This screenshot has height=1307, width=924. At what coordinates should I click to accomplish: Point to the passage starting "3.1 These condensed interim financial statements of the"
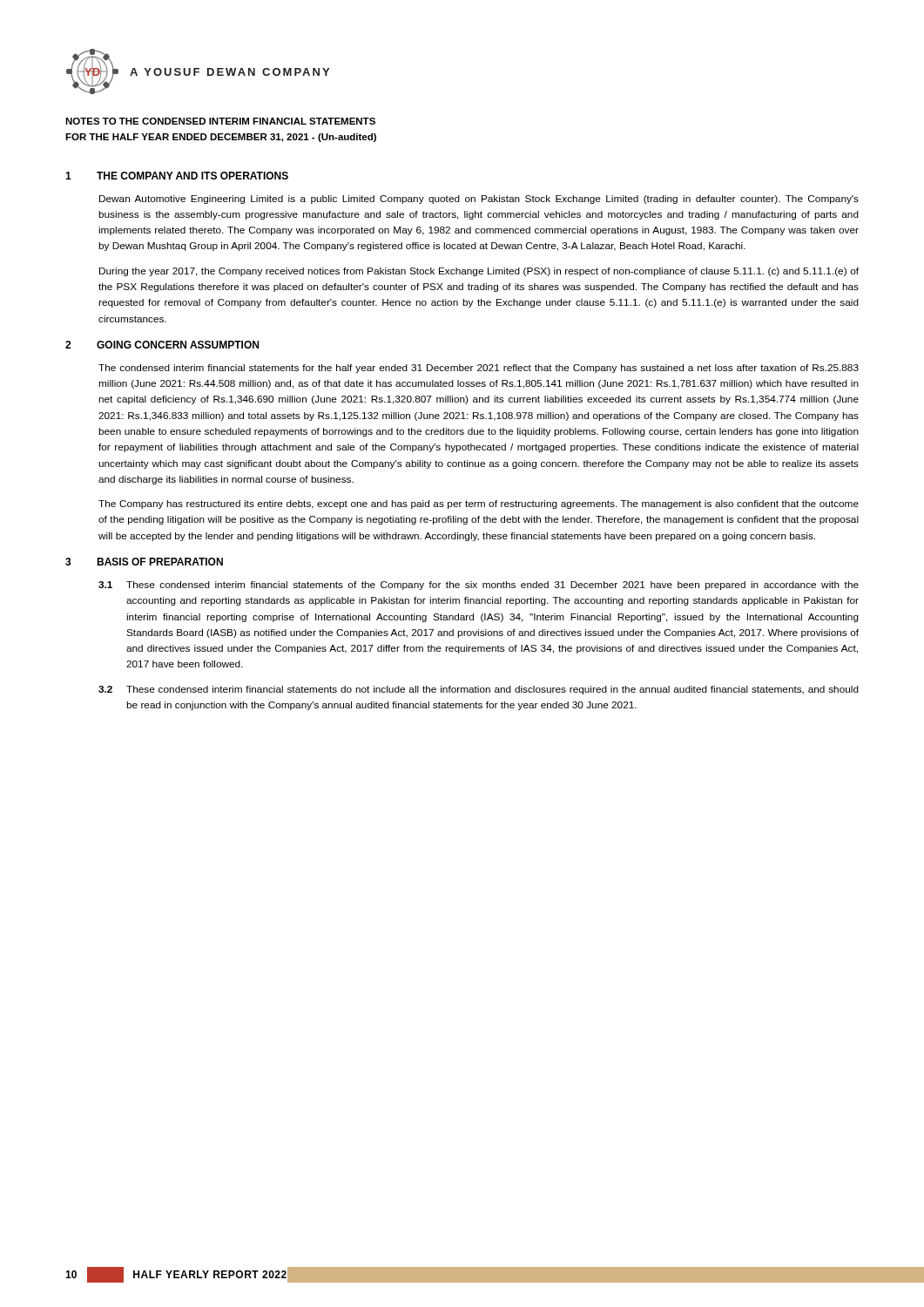[x=479, y=625]
